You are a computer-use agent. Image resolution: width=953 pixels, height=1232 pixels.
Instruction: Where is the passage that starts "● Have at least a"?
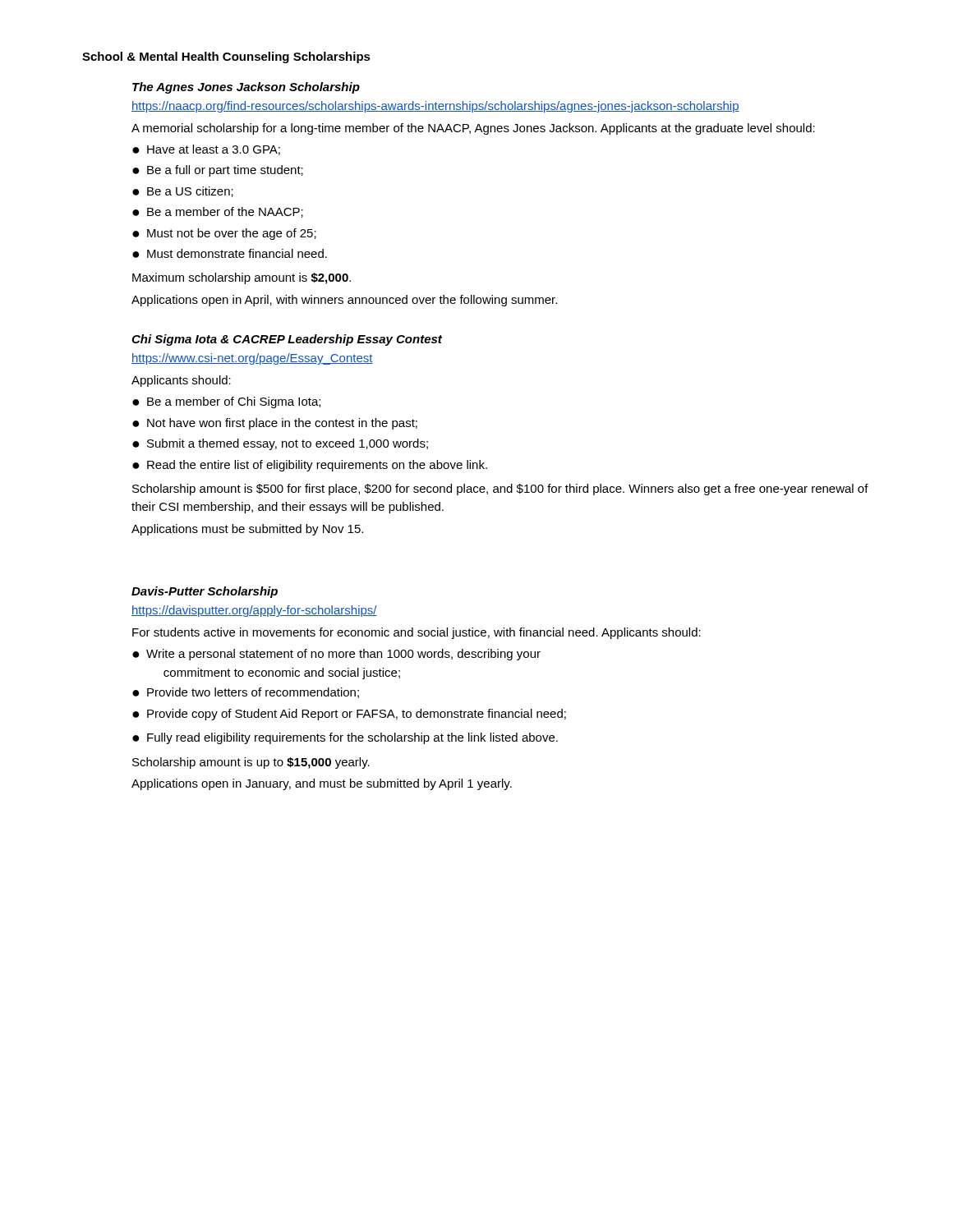pyautogui.click(x=206, y=150)
